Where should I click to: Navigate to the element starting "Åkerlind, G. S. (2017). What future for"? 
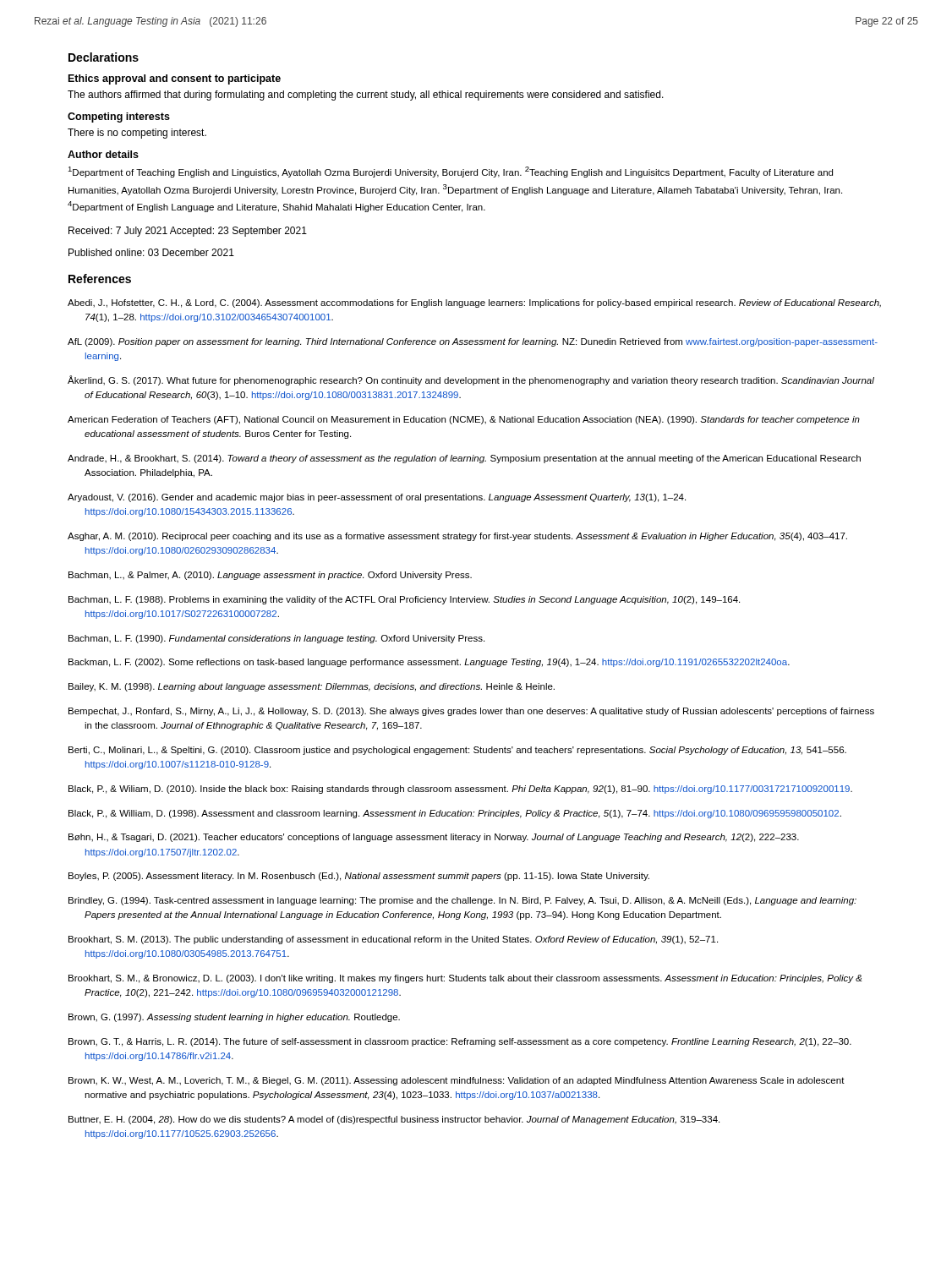click(x=476, y=388)
